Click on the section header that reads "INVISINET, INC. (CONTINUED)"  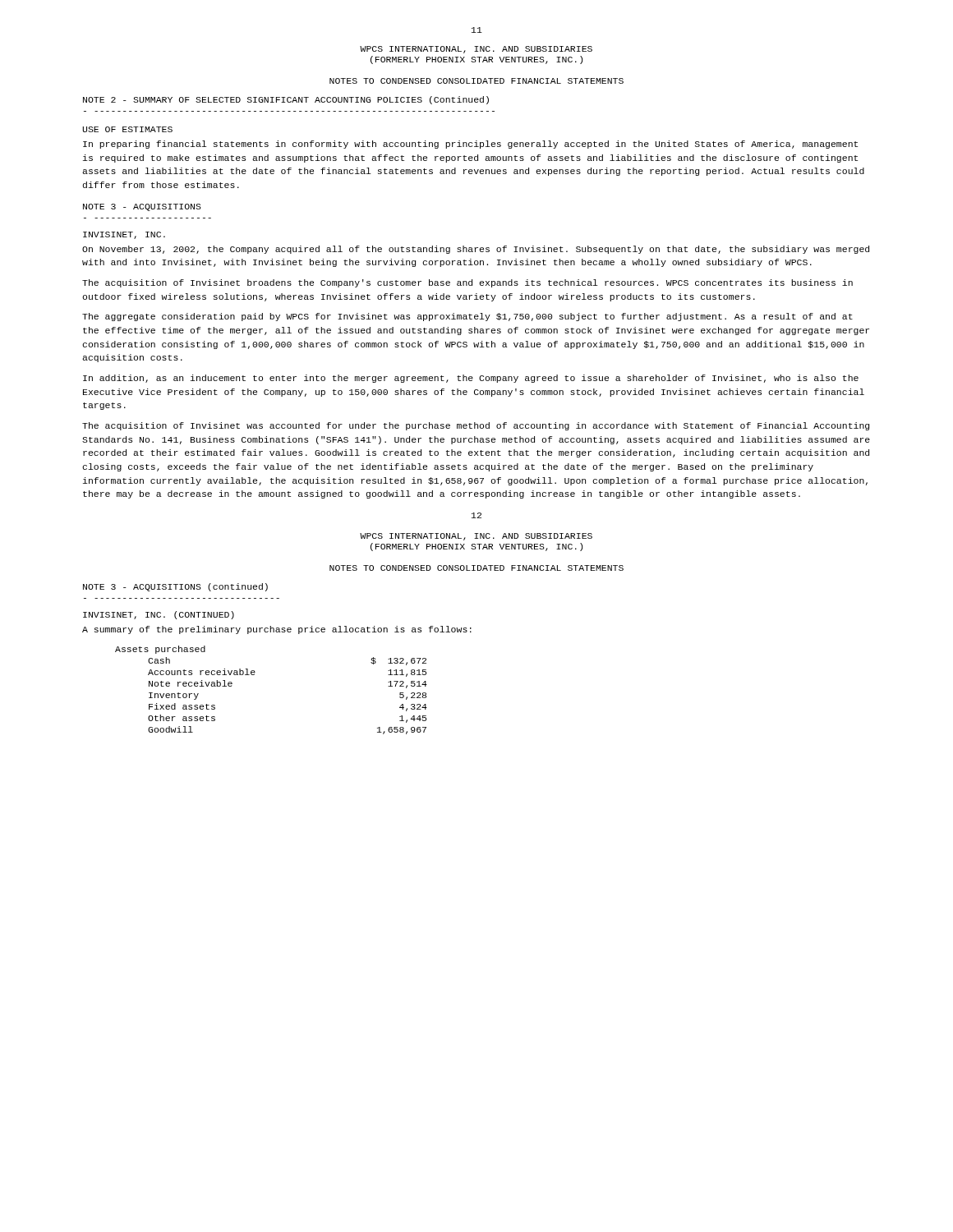click(x=159, y=615)
